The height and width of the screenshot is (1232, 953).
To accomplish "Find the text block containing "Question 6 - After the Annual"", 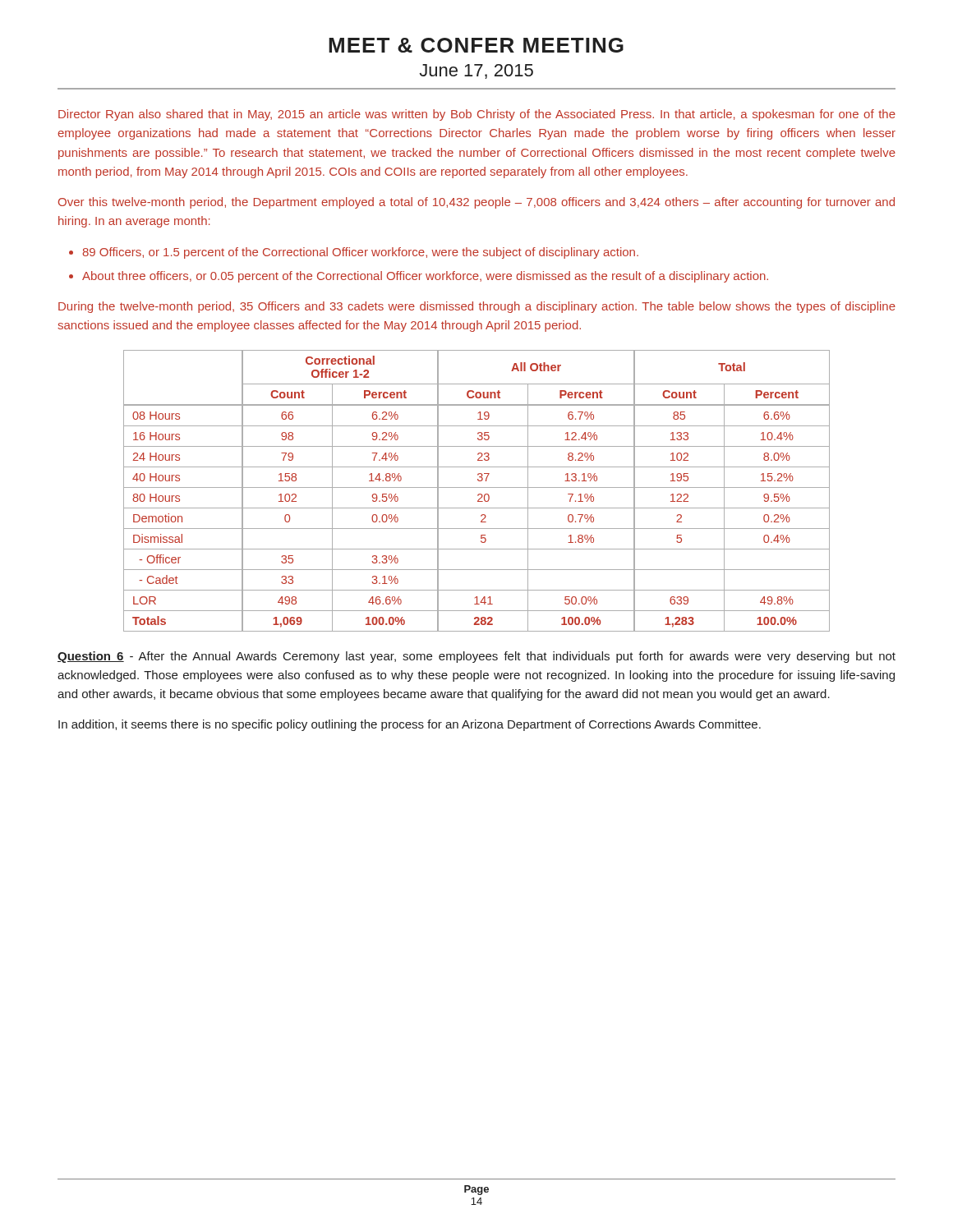I will (x=476, y=675).
